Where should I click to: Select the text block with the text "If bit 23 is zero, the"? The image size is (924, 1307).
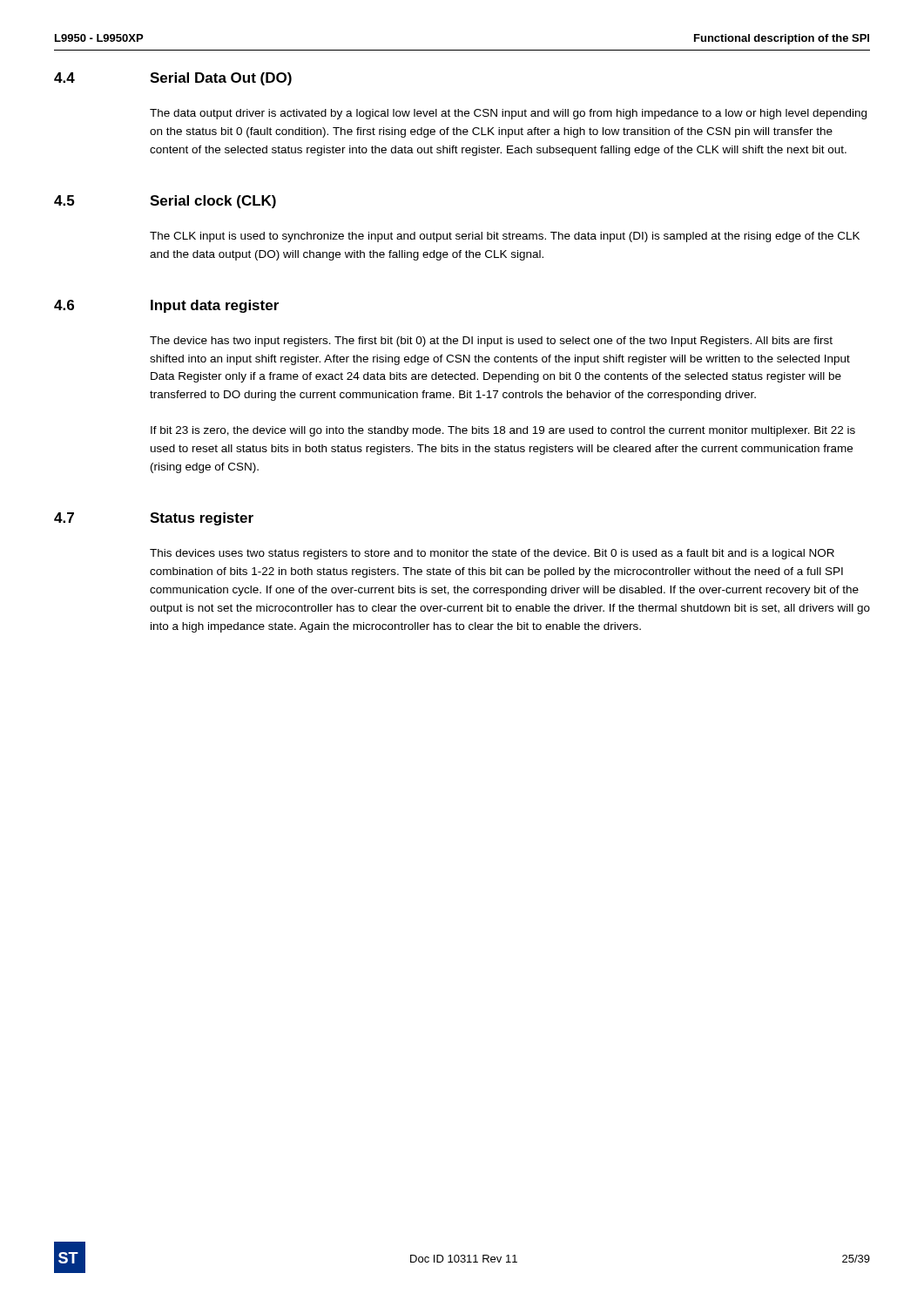[x=462, y=454]
